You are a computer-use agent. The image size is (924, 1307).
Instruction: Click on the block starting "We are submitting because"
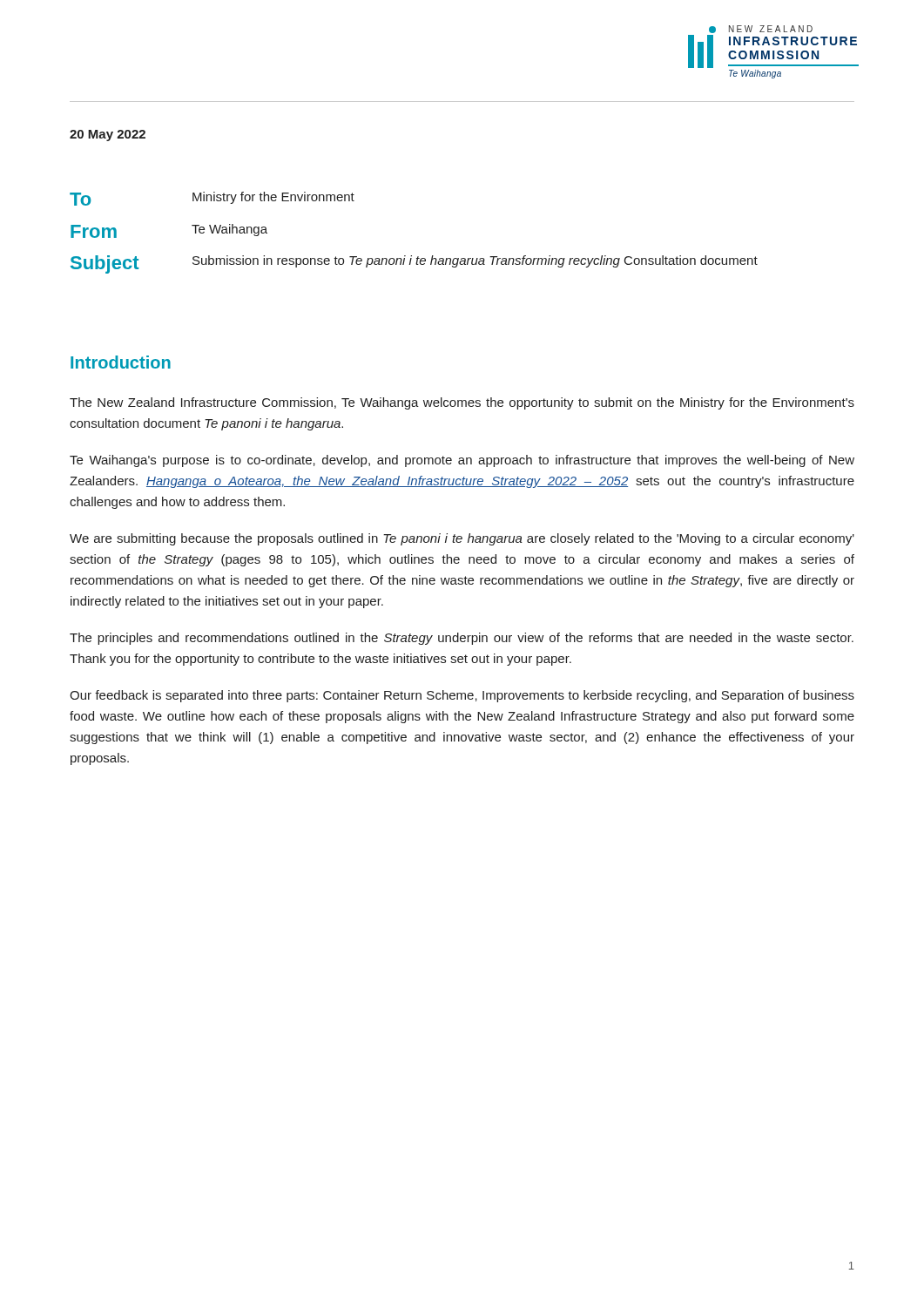(462, 569)
